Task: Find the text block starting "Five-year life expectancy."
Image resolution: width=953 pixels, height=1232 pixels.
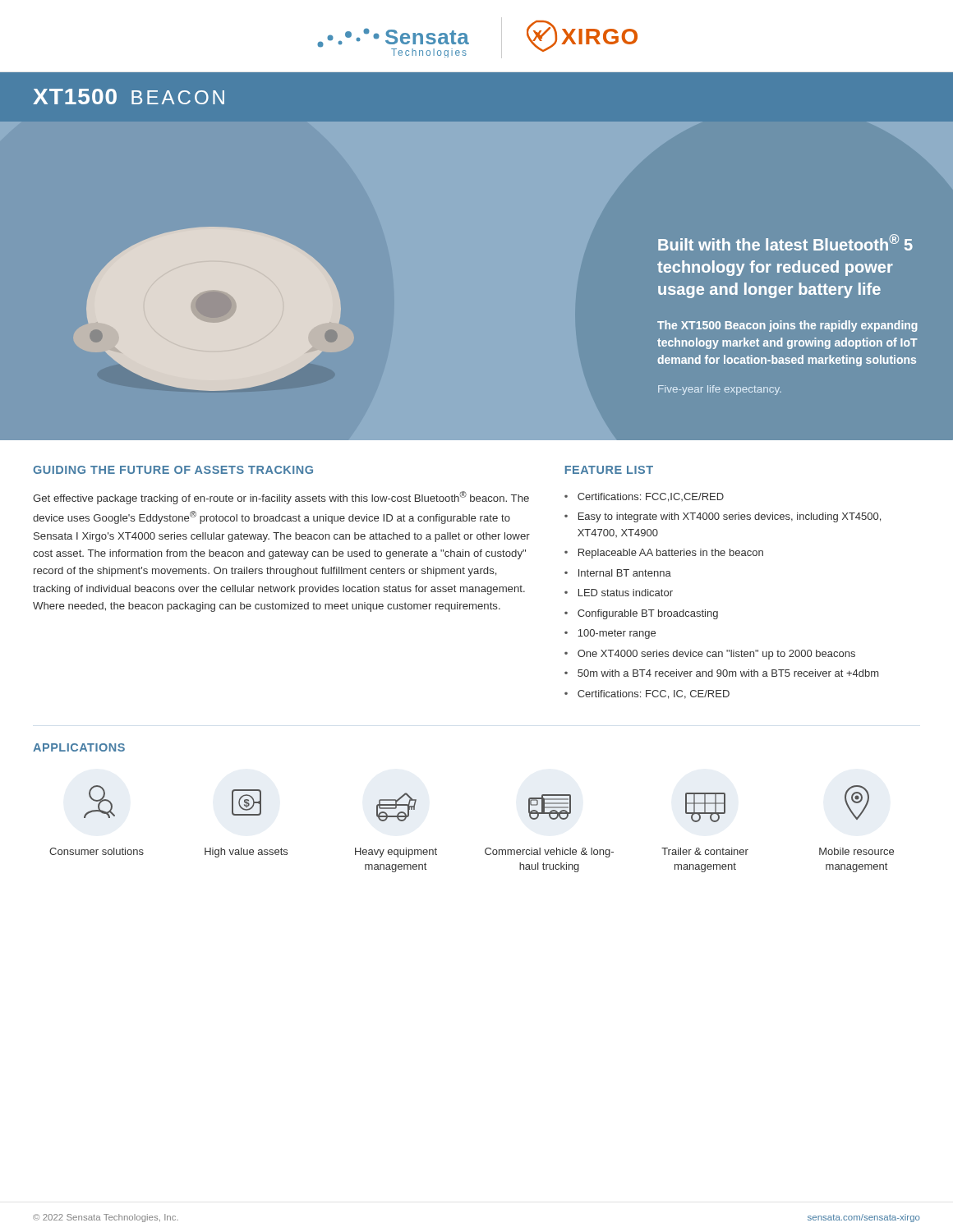Action: (720, 389)
